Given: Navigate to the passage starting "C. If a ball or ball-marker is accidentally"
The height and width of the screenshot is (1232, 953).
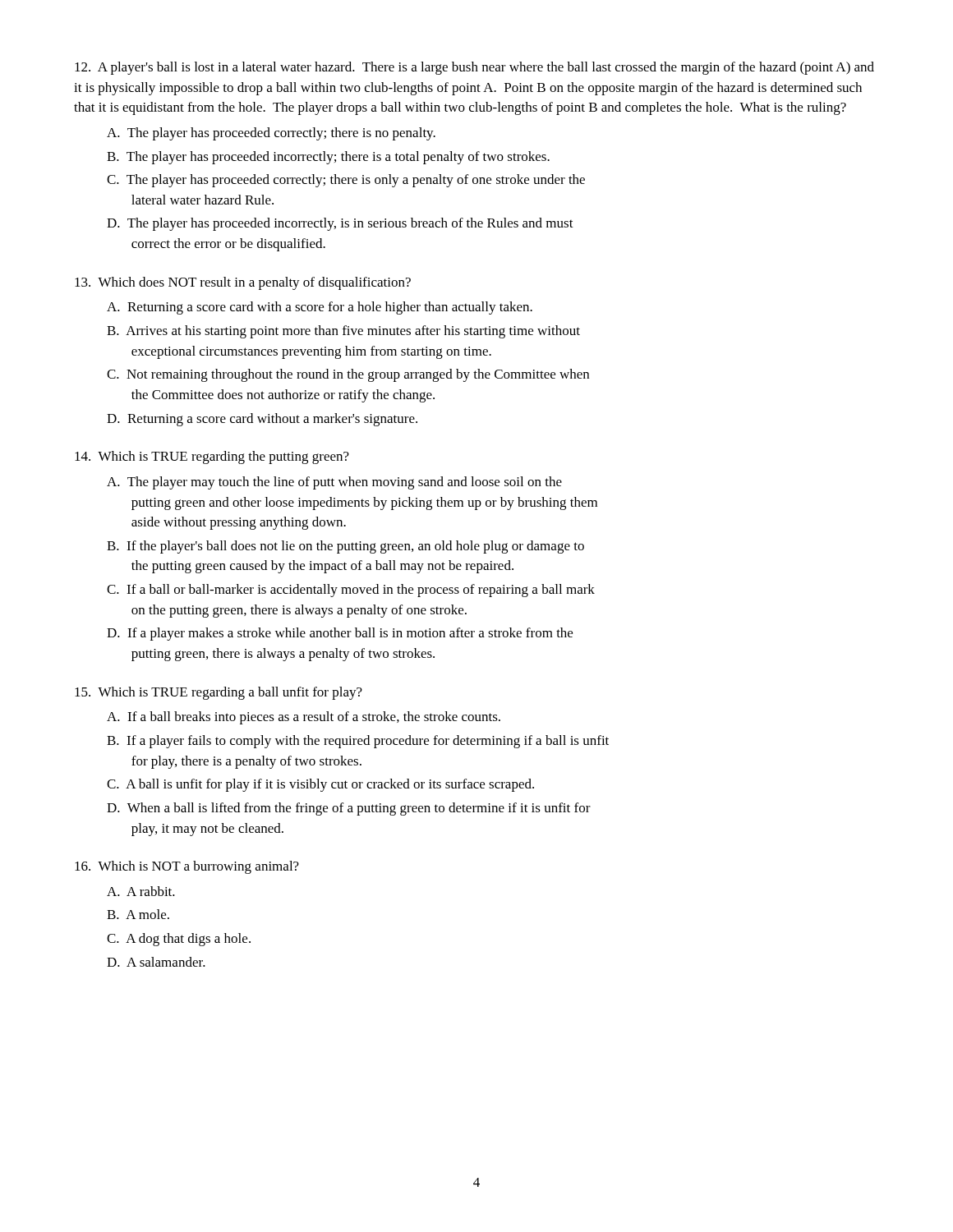Looking at the screenshot, I should point(351,600).
